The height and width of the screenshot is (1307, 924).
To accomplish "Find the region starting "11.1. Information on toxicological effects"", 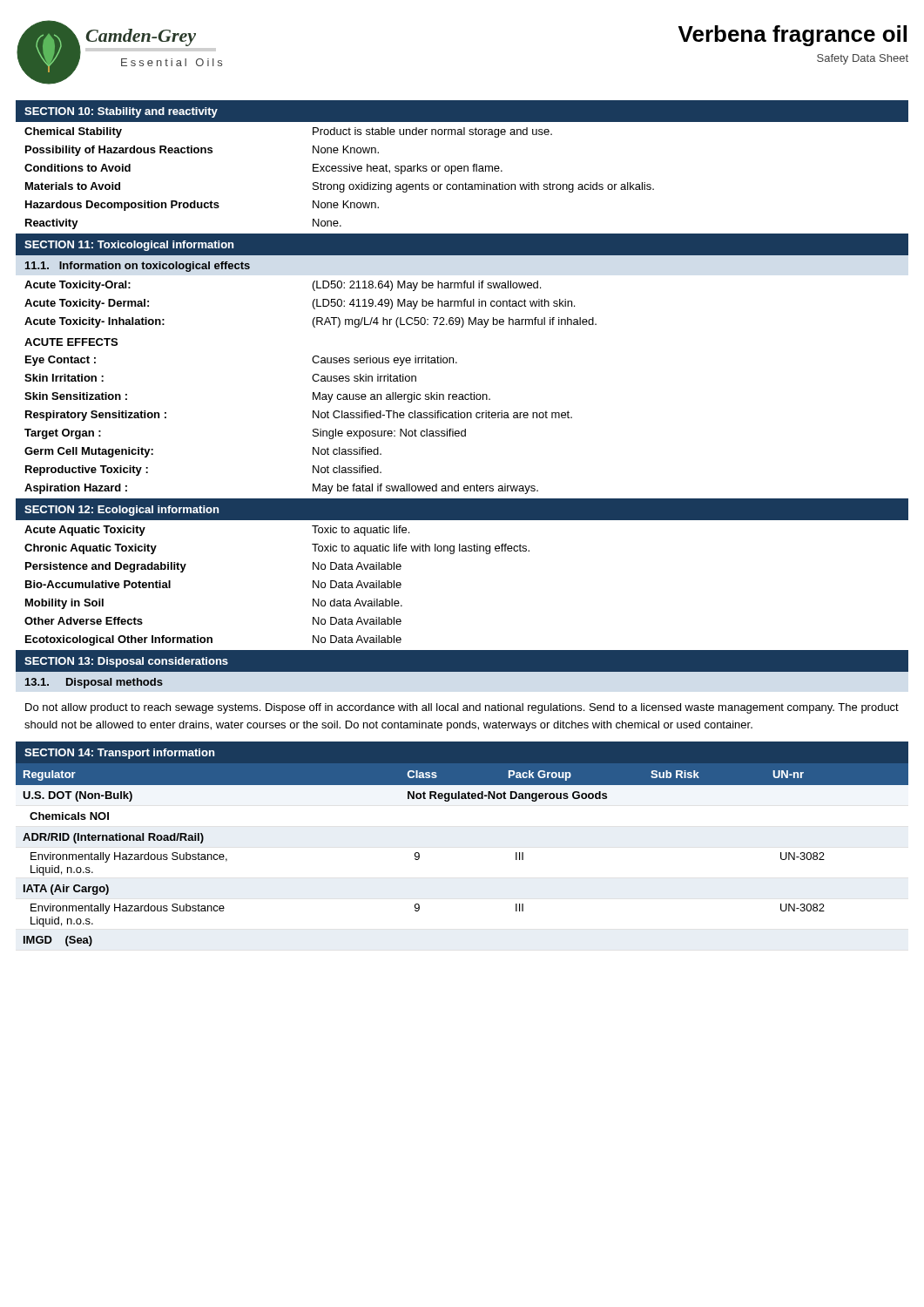I will pyautogui.click(x=137, y=265).
